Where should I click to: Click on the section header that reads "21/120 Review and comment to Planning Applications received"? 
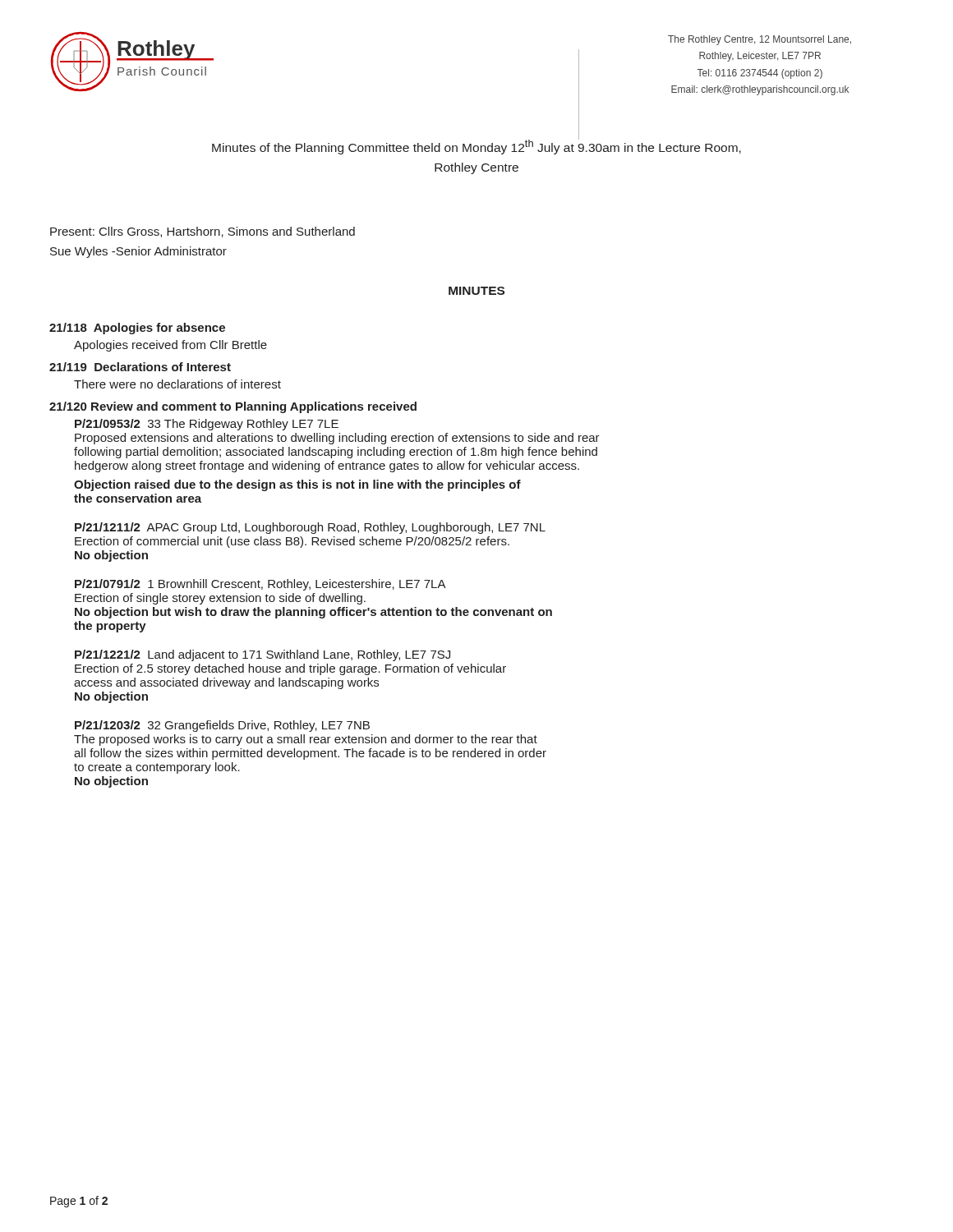(233, 406)
